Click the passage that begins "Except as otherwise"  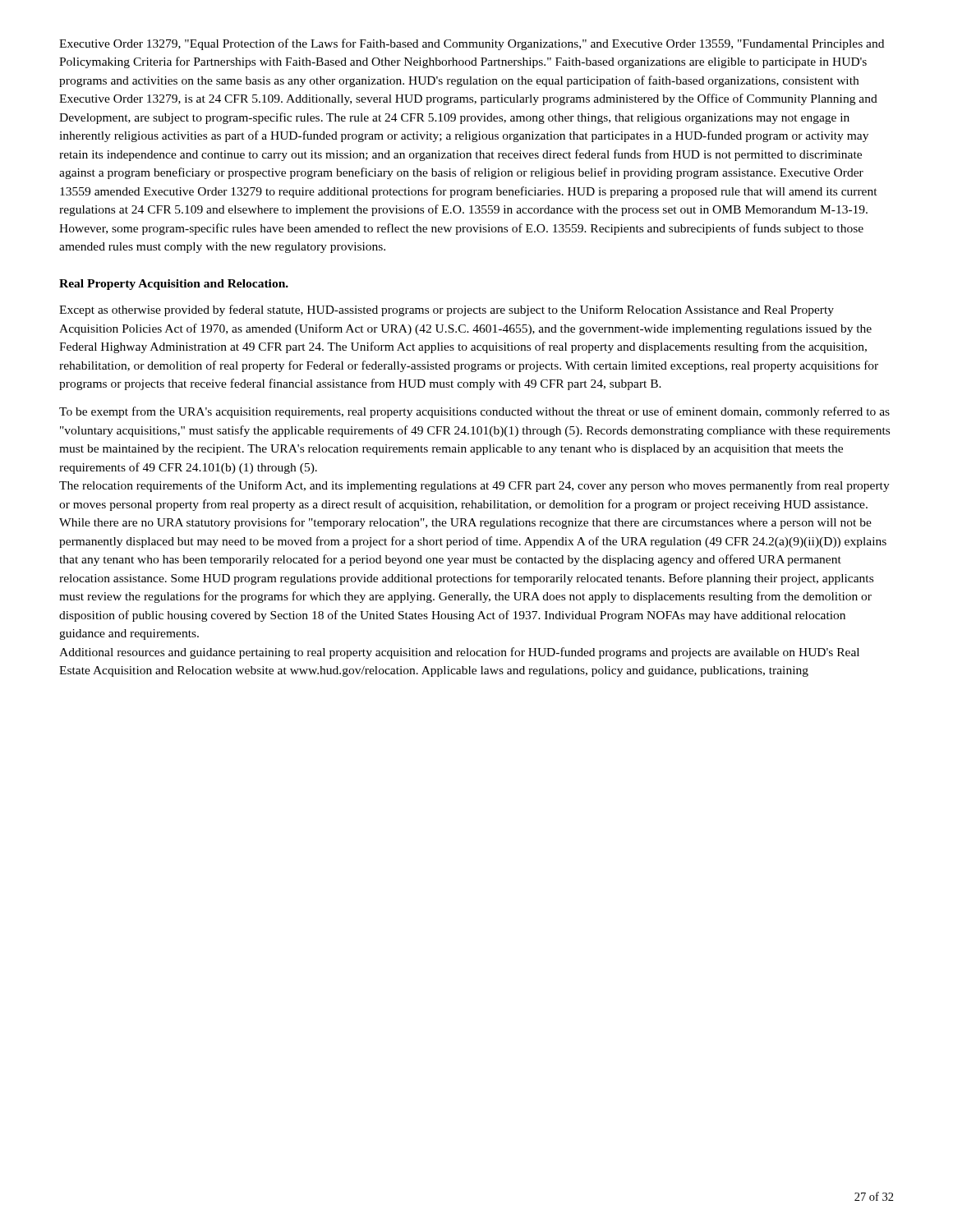click(x=469, y=346)
